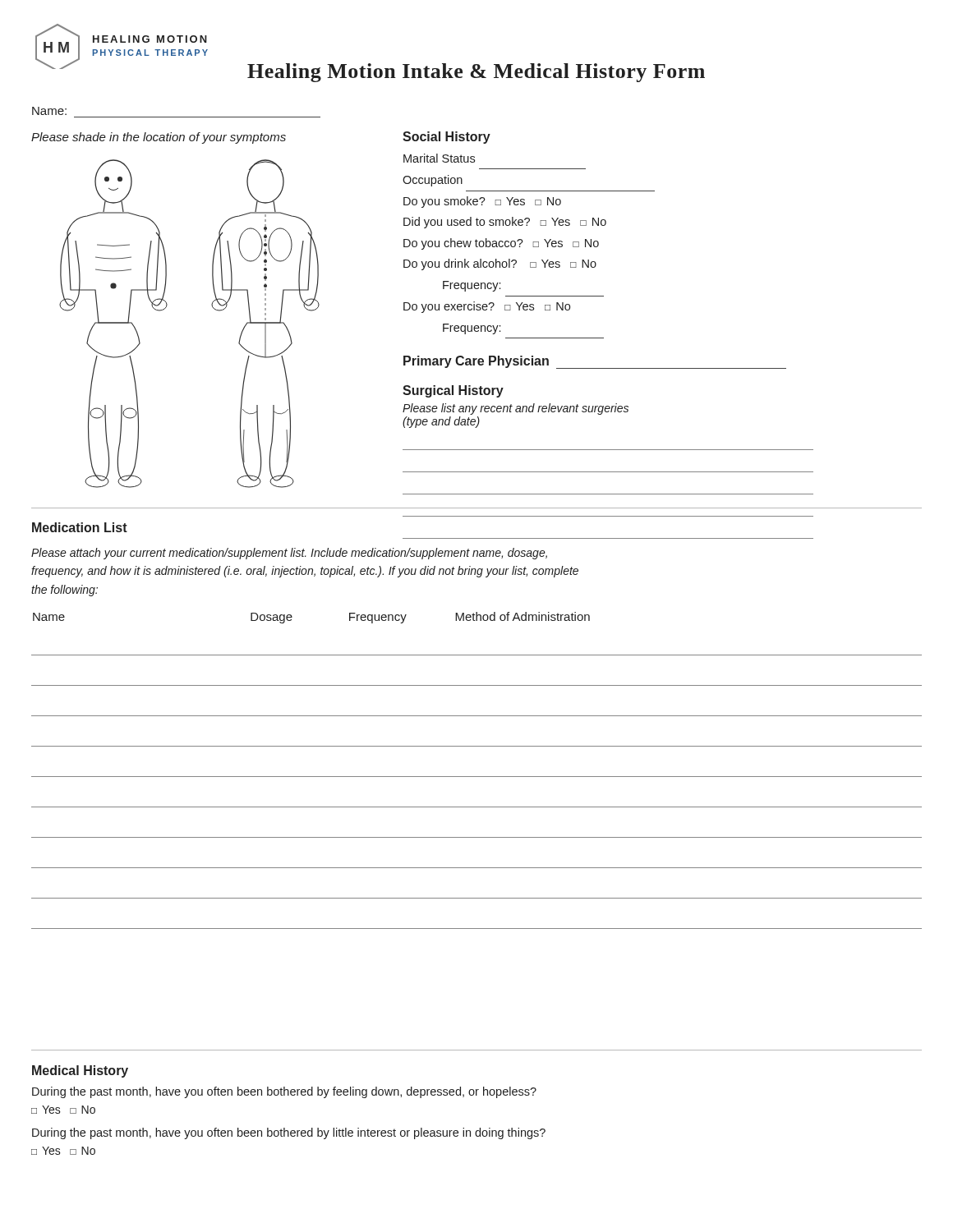Click on the logo
Image resolution: width=953 pixels, height=1232 pixels.
point(120,46)
